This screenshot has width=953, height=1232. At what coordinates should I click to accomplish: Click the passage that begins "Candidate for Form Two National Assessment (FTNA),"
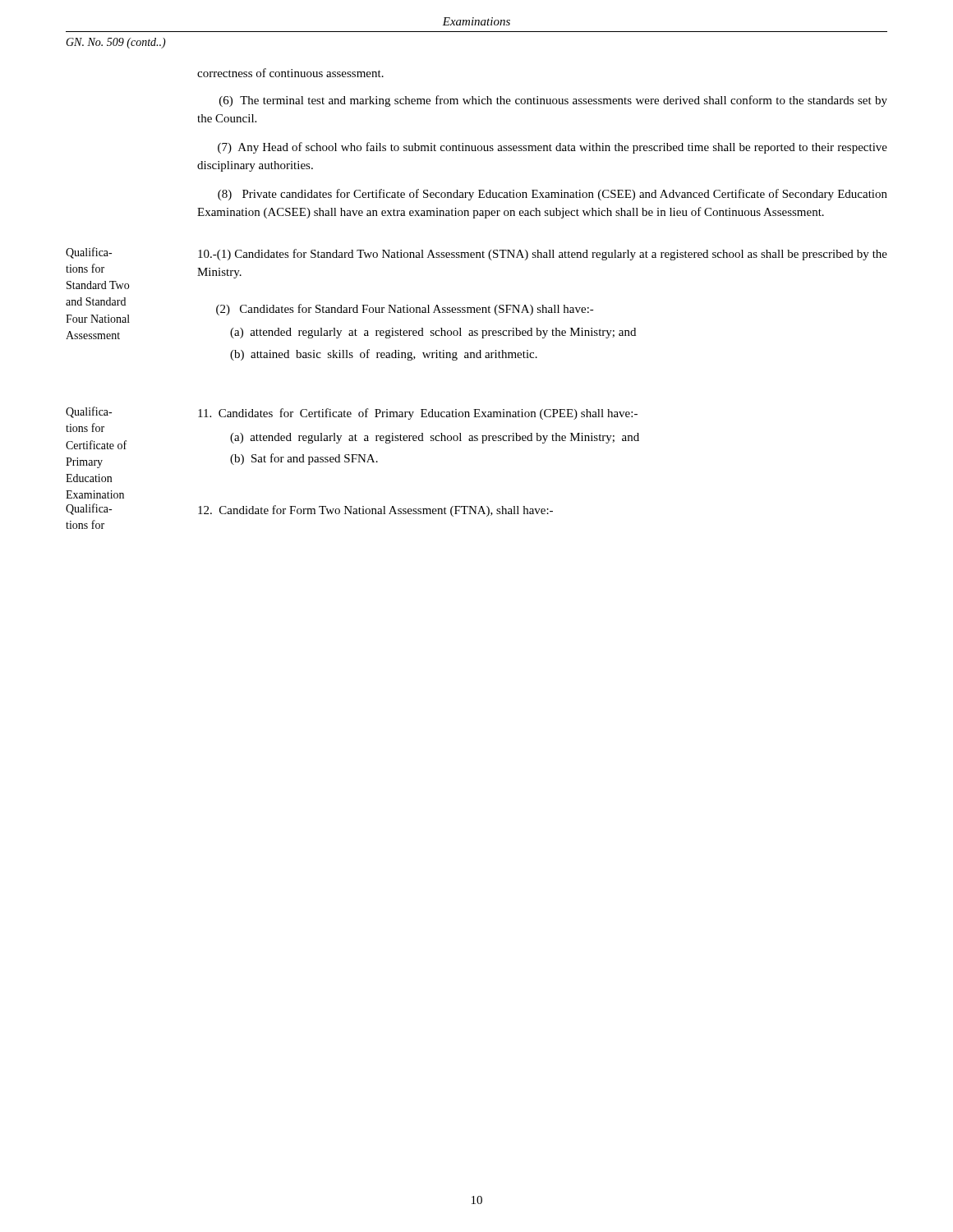(375, 510)
